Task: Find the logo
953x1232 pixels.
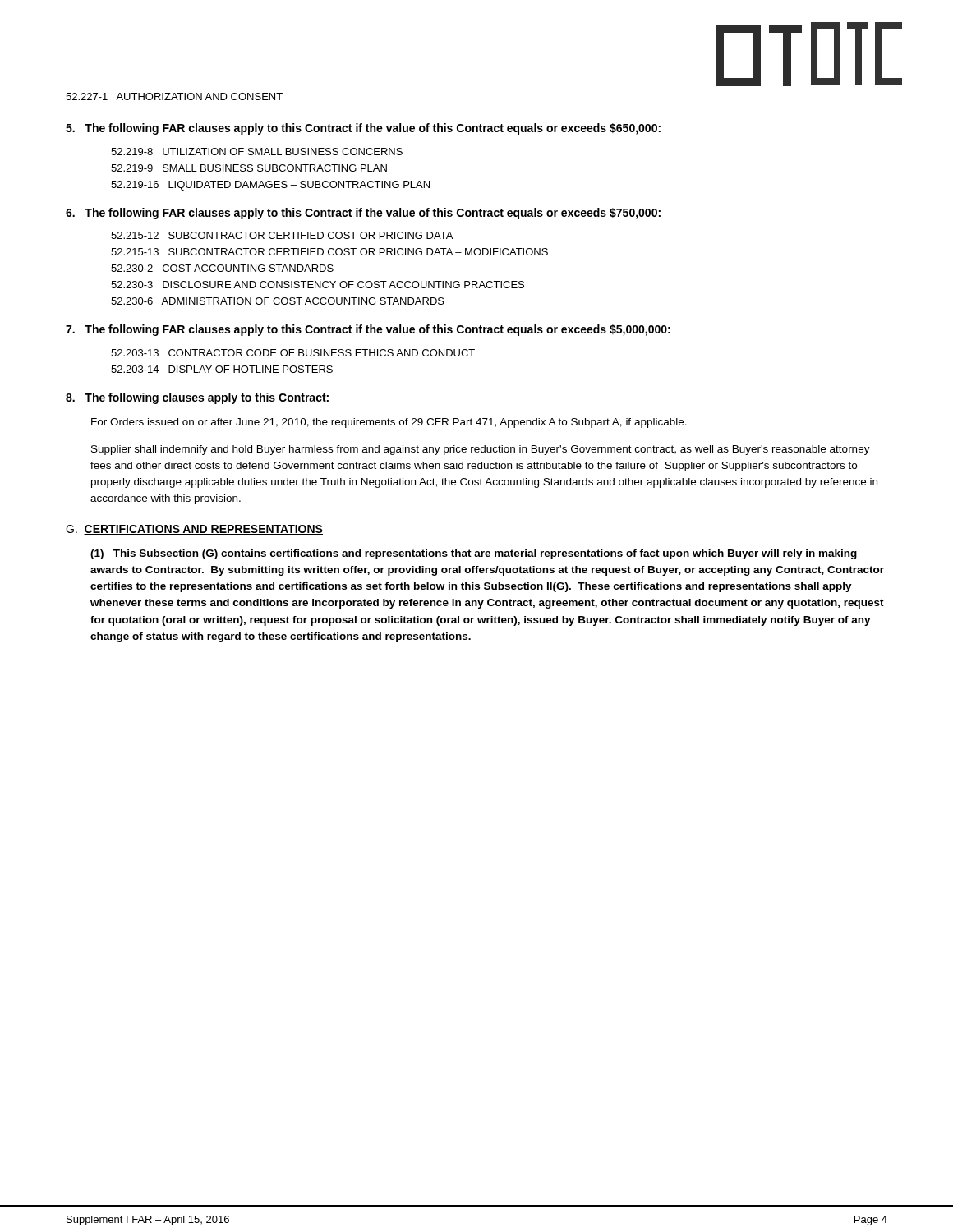Action: 810,57
